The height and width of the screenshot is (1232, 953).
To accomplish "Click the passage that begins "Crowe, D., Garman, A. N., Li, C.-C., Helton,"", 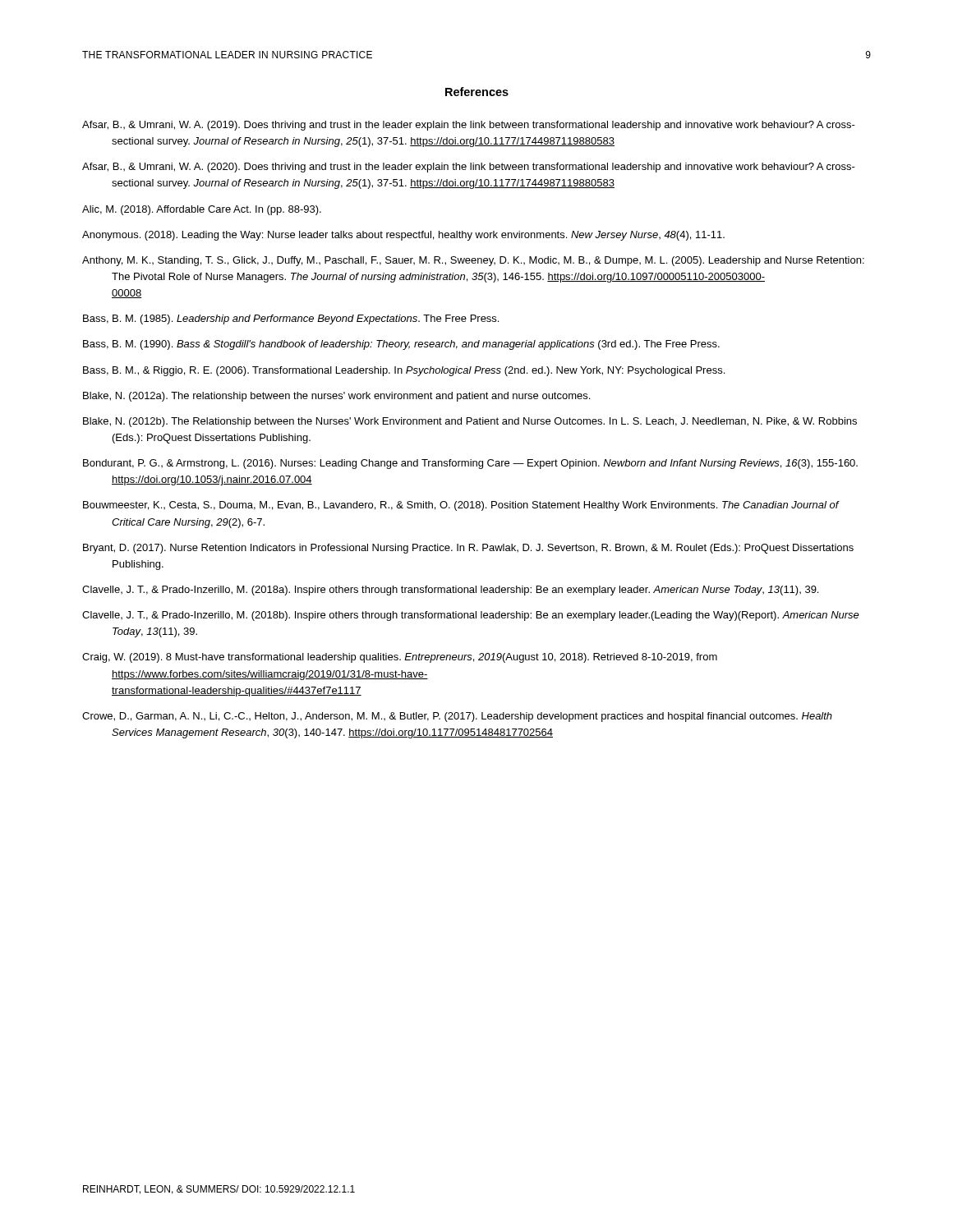I will pos(457,724).
